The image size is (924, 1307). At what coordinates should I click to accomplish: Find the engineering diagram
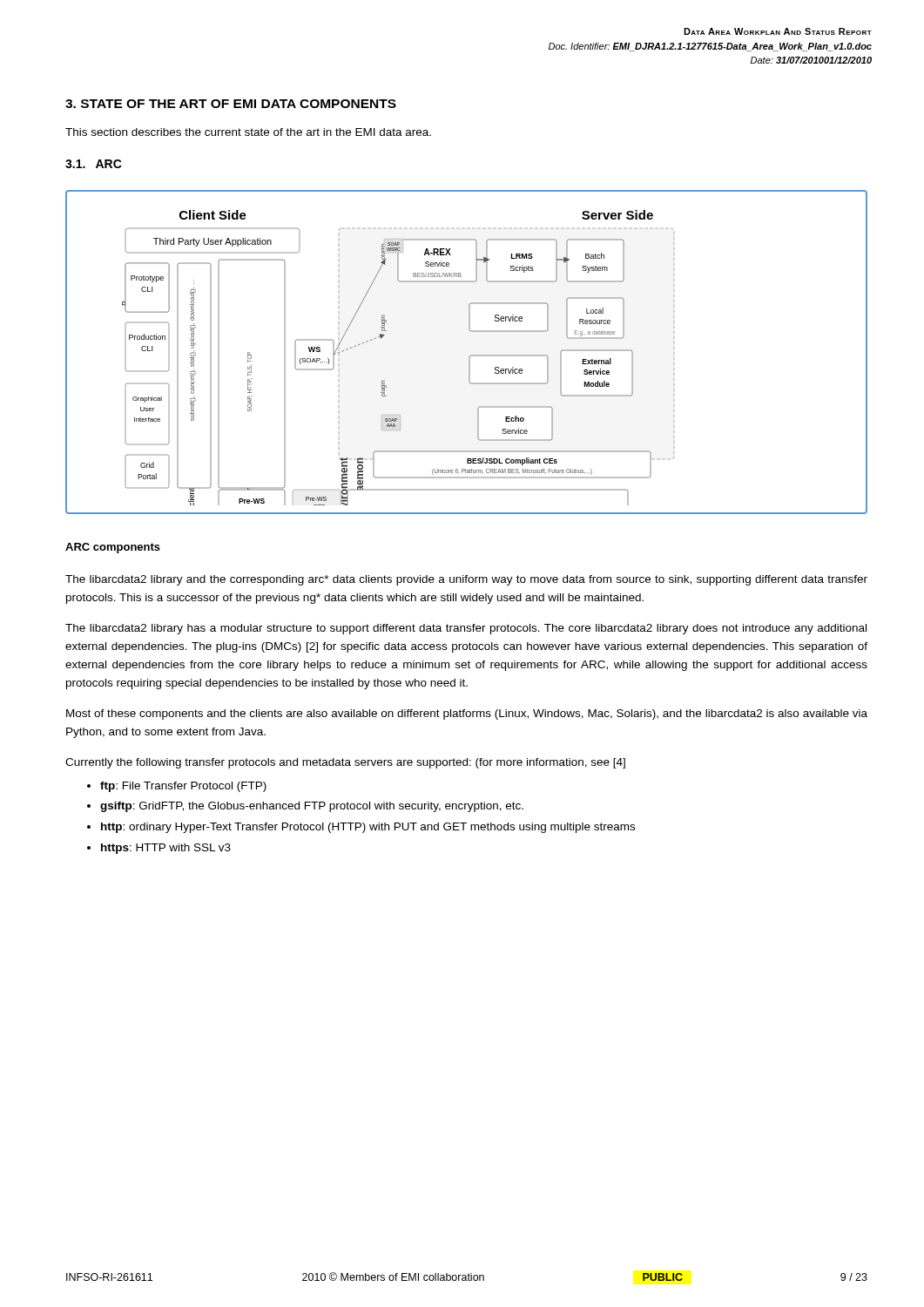click(466, 352)
